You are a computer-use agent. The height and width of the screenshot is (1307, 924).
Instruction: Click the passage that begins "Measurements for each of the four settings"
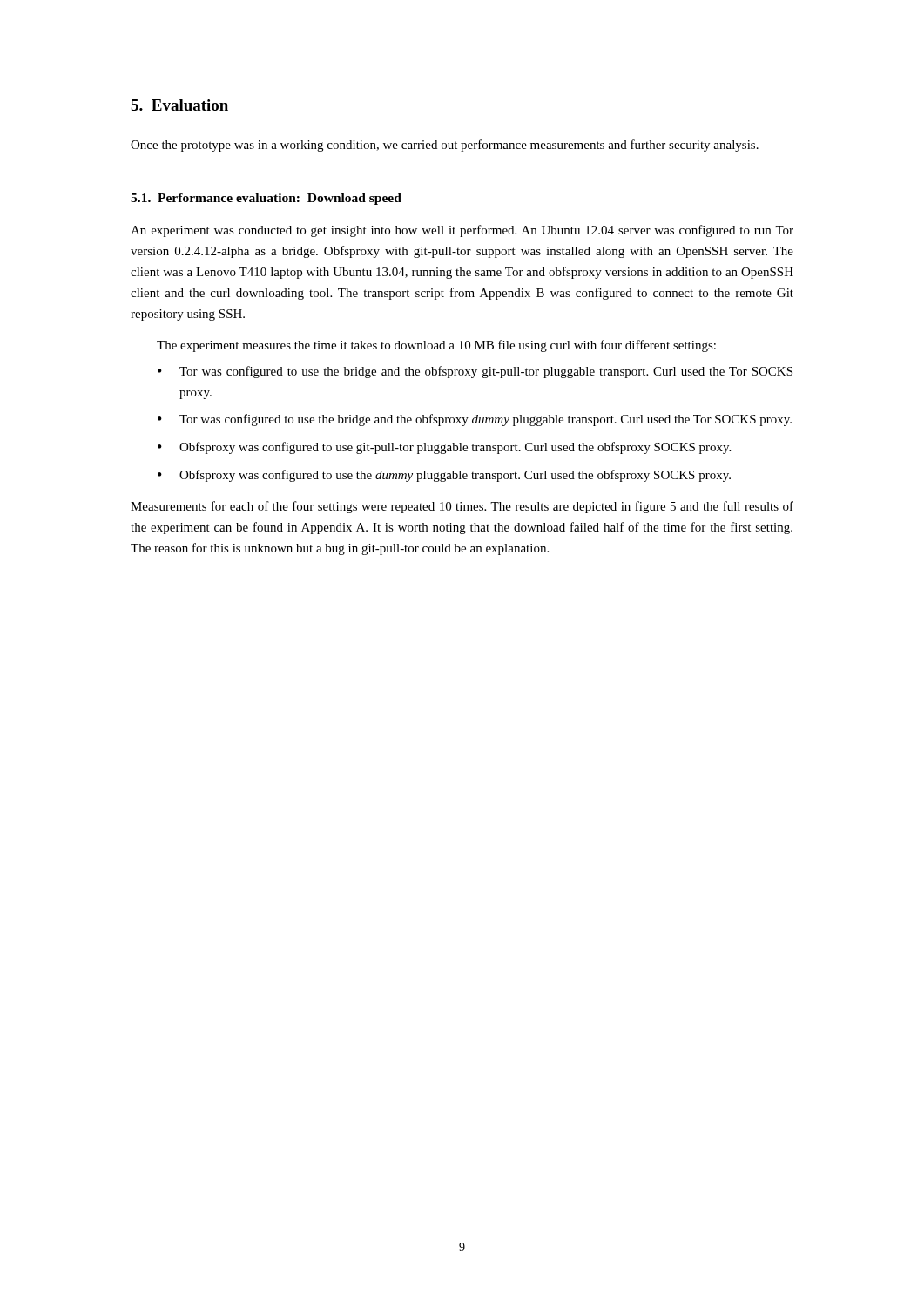coord(462,527)
